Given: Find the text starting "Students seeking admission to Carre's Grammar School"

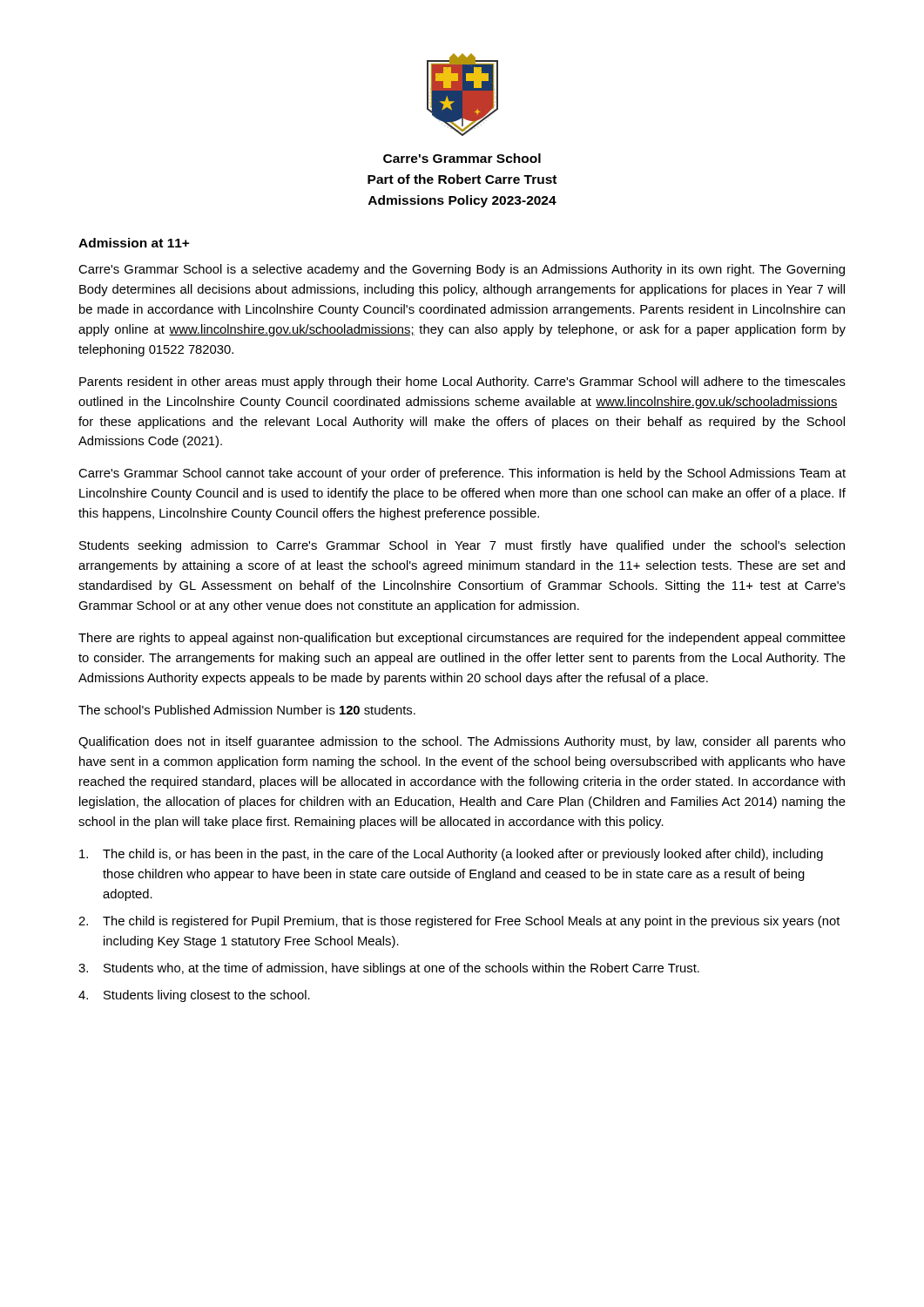Looking at the screenshot, I should 462,576.
